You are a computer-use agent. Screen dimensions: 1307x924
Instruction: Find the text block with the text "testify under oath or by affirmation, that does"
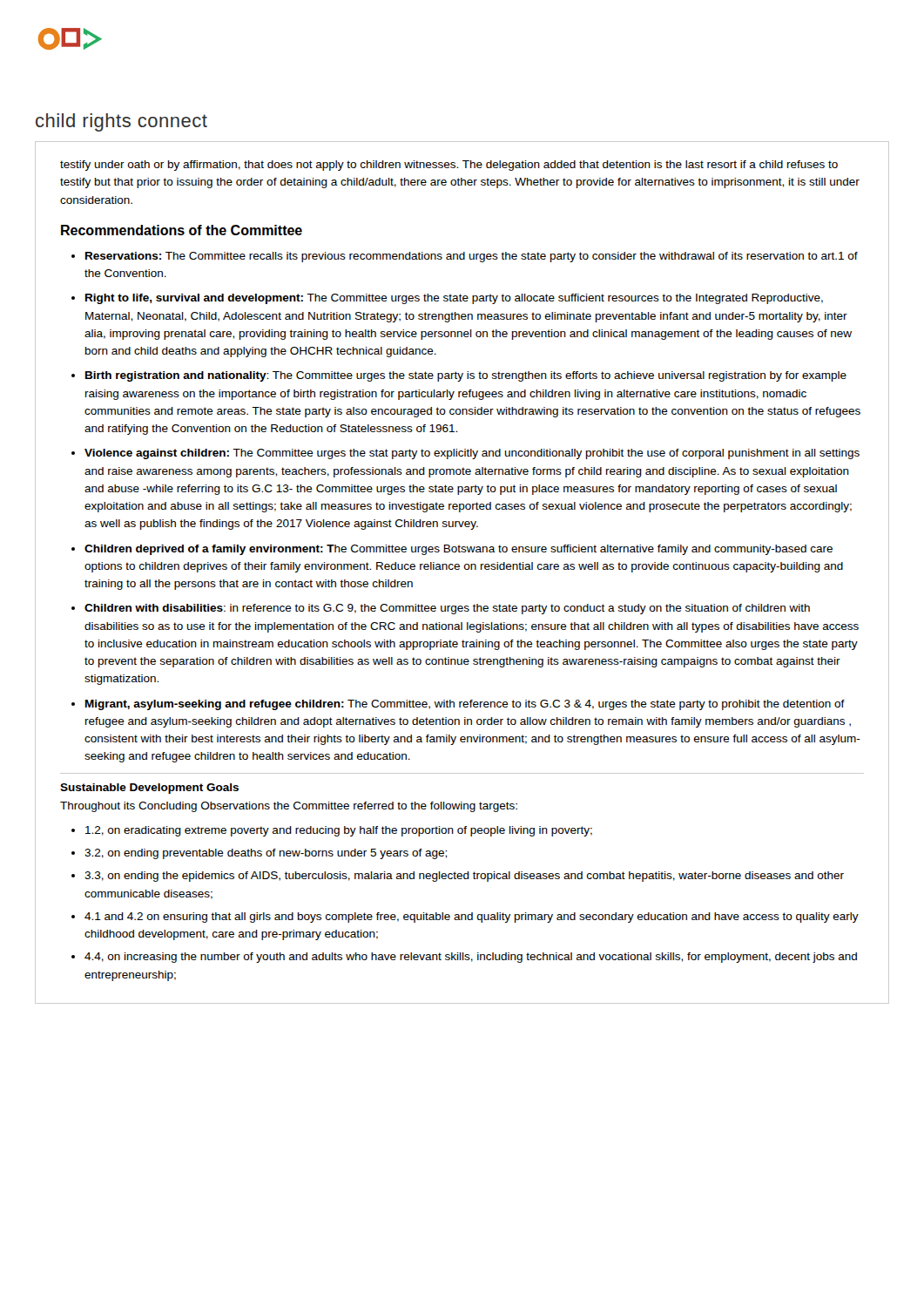[x=462, y=182]
